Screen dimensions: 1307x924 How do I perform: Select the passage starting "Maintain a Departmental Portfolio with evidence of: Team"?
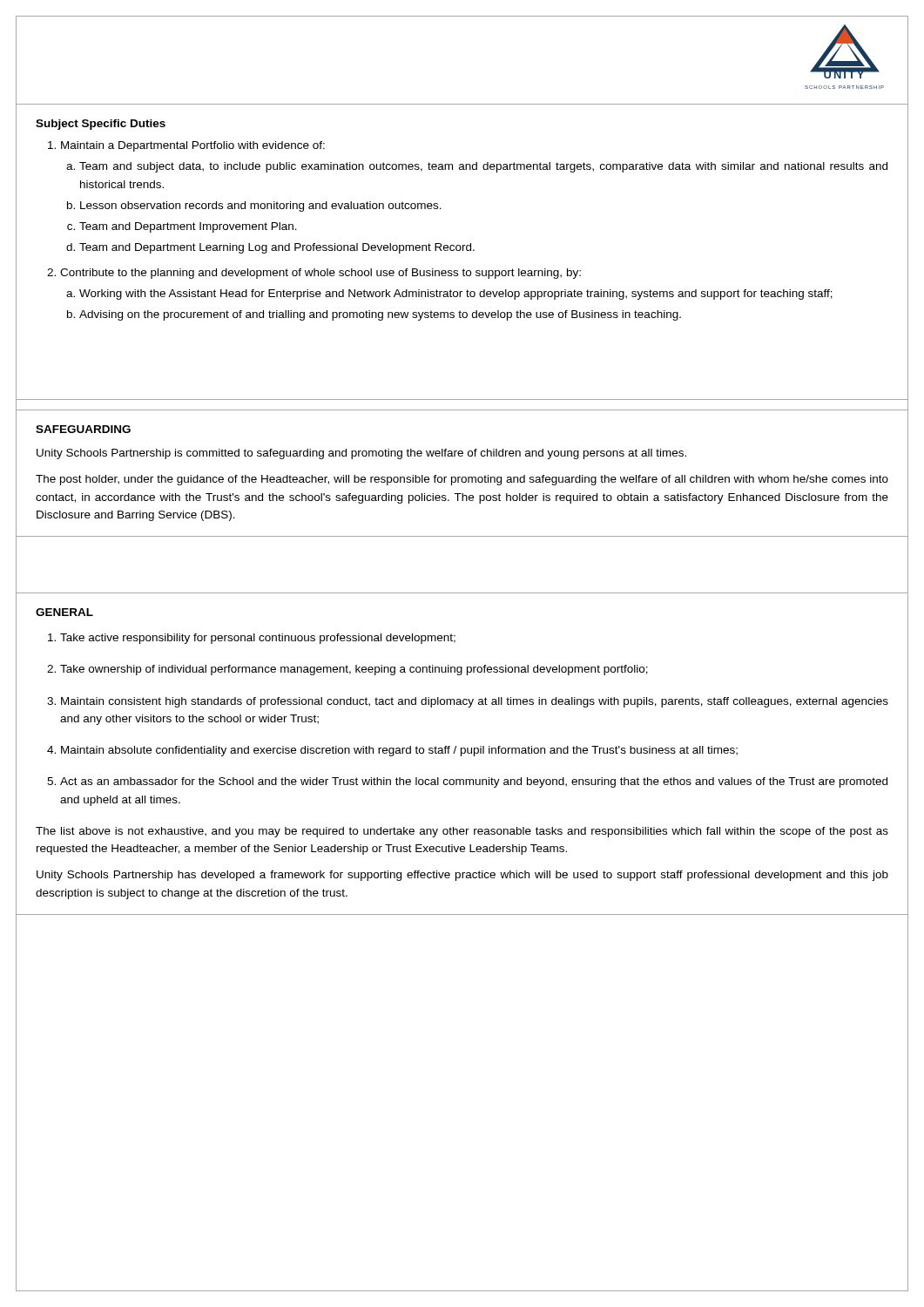pyautogui.click(x=193, y=146)
